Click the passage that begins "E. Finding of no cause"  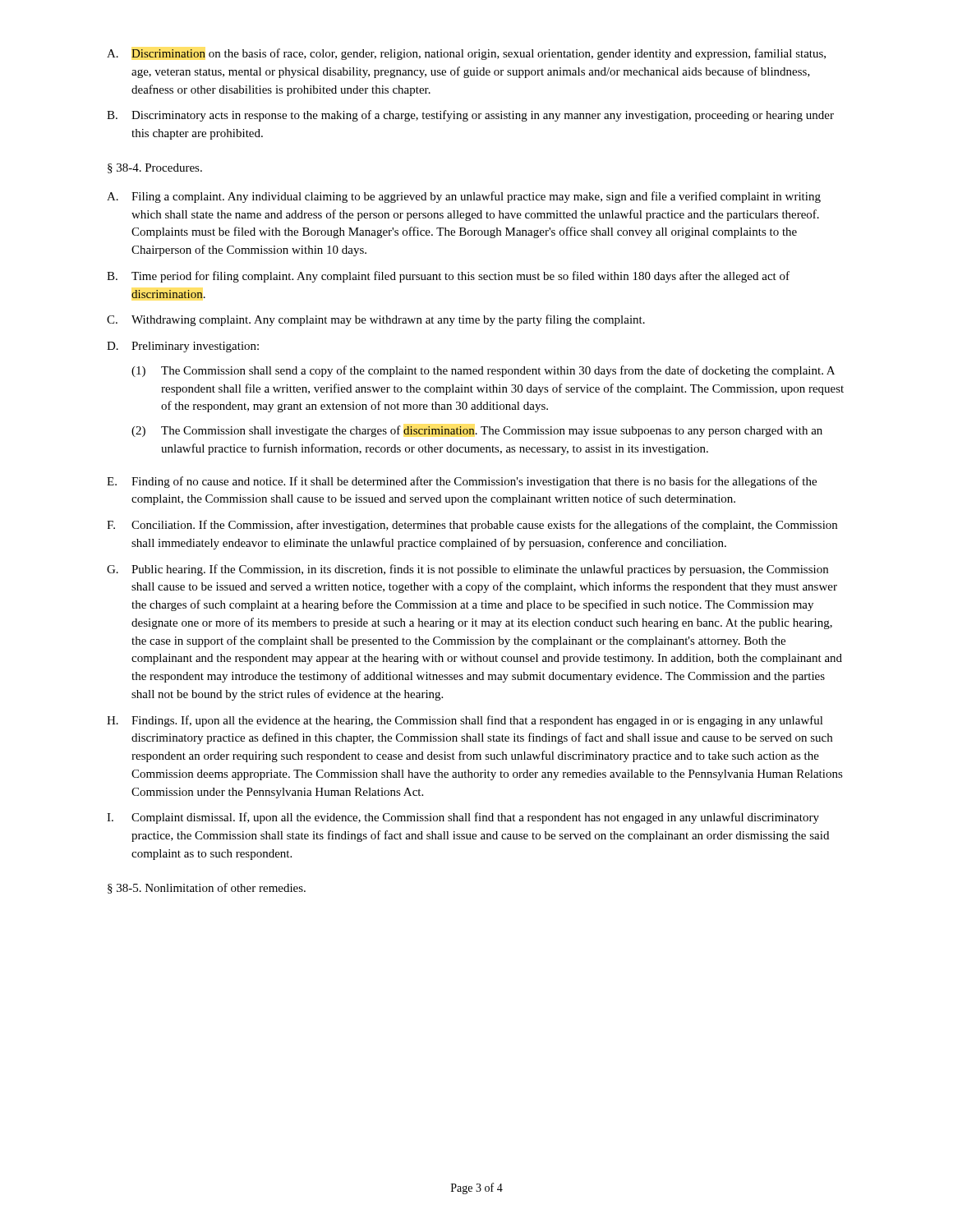476,491
